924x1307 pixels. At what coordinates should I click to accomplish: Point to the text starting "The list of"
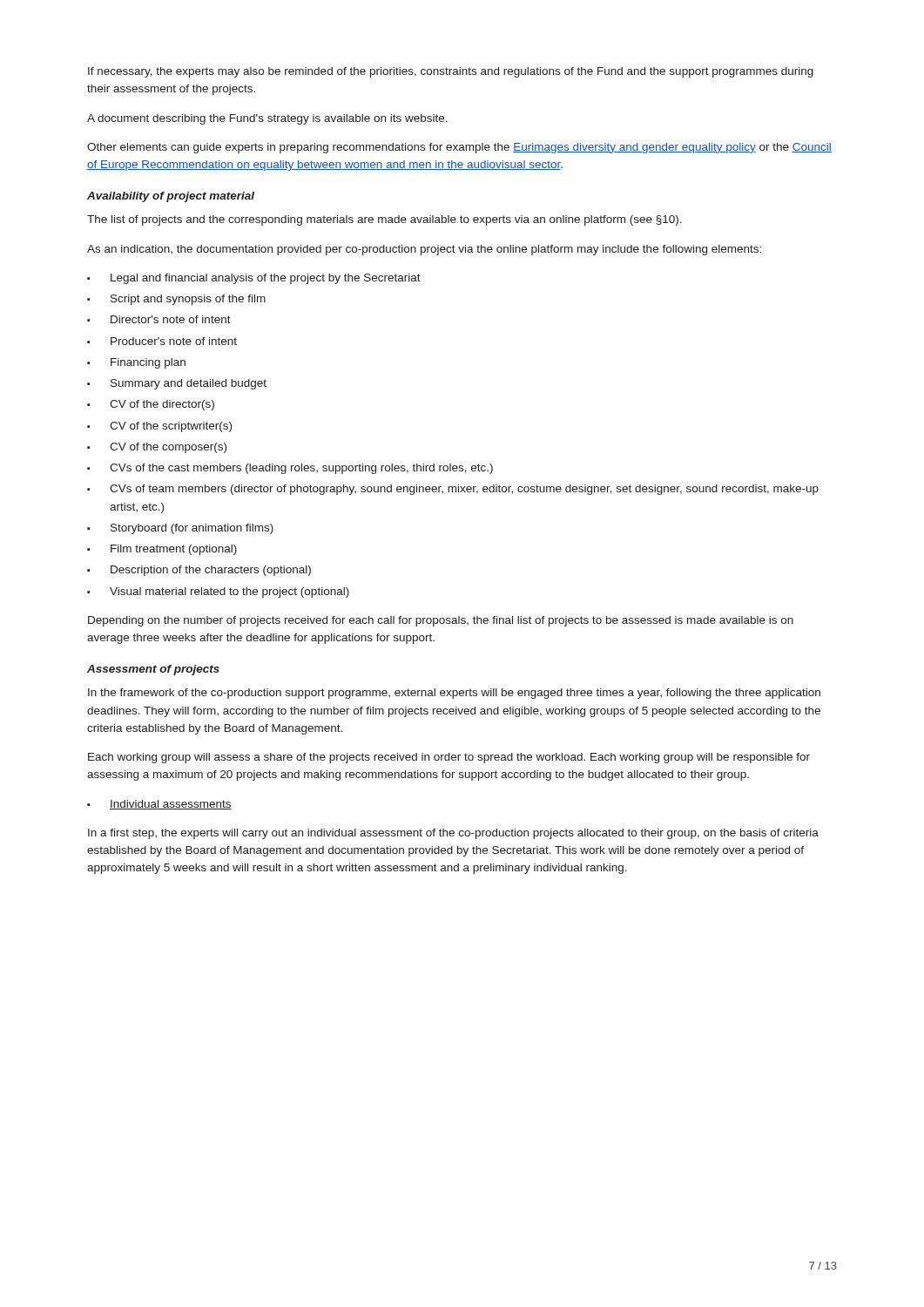tap(462, 220)
